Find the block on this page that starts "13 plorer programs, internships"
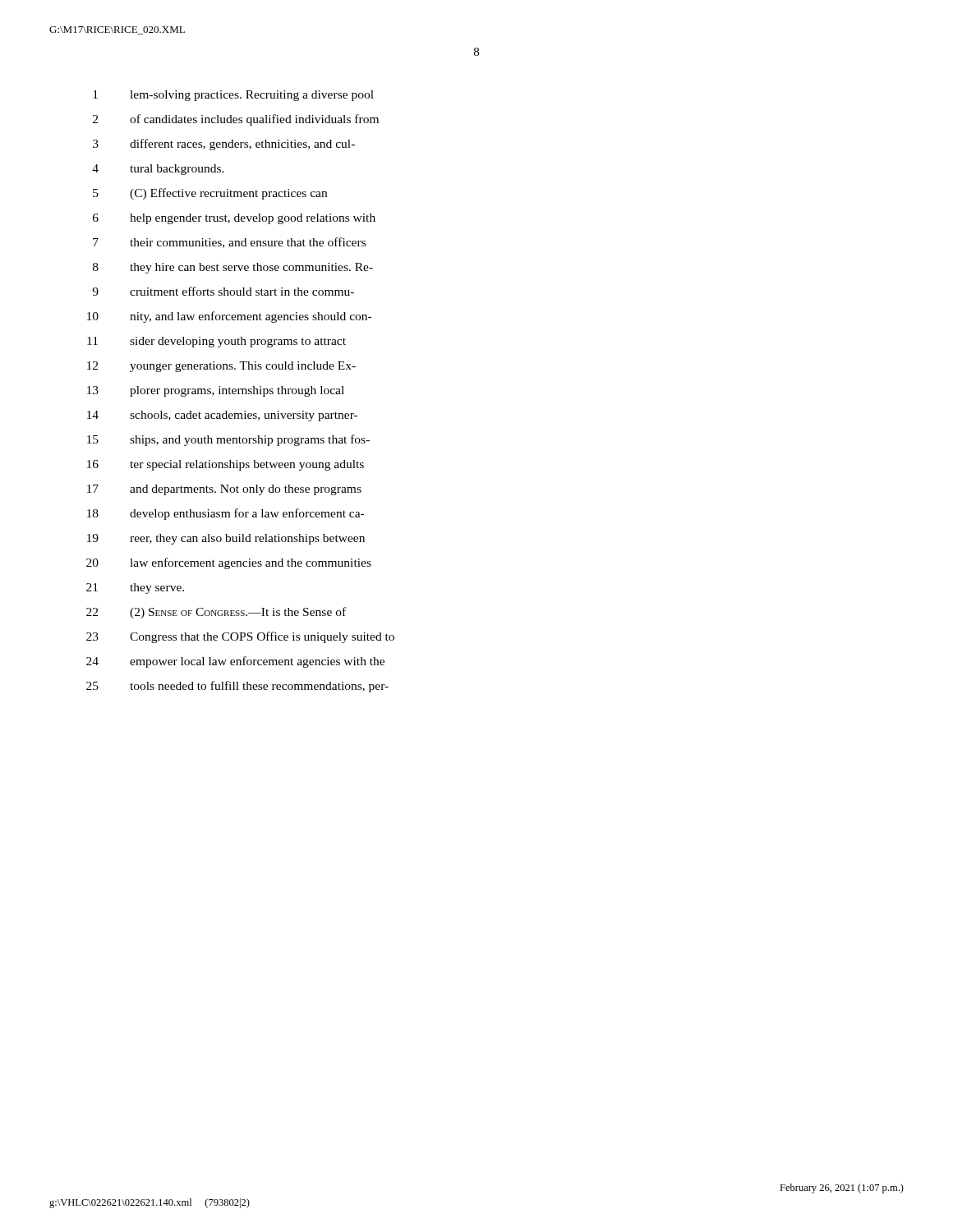Screen dimensions: 1232x953 pyautogui.click(x=216, y=391)
